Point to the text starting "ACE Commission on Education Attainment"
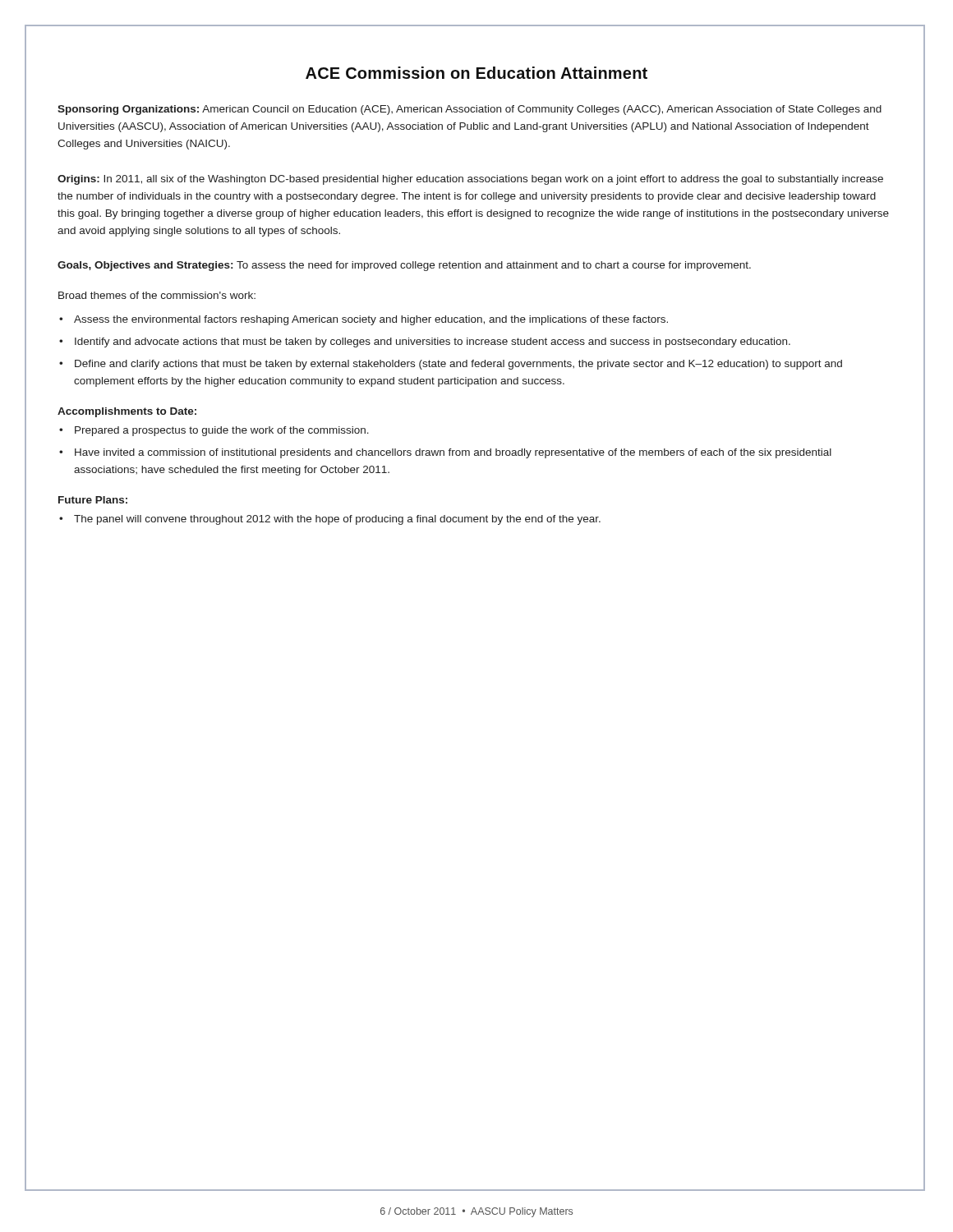This screenshot has width=953, height=1232. tap(476, 73)
